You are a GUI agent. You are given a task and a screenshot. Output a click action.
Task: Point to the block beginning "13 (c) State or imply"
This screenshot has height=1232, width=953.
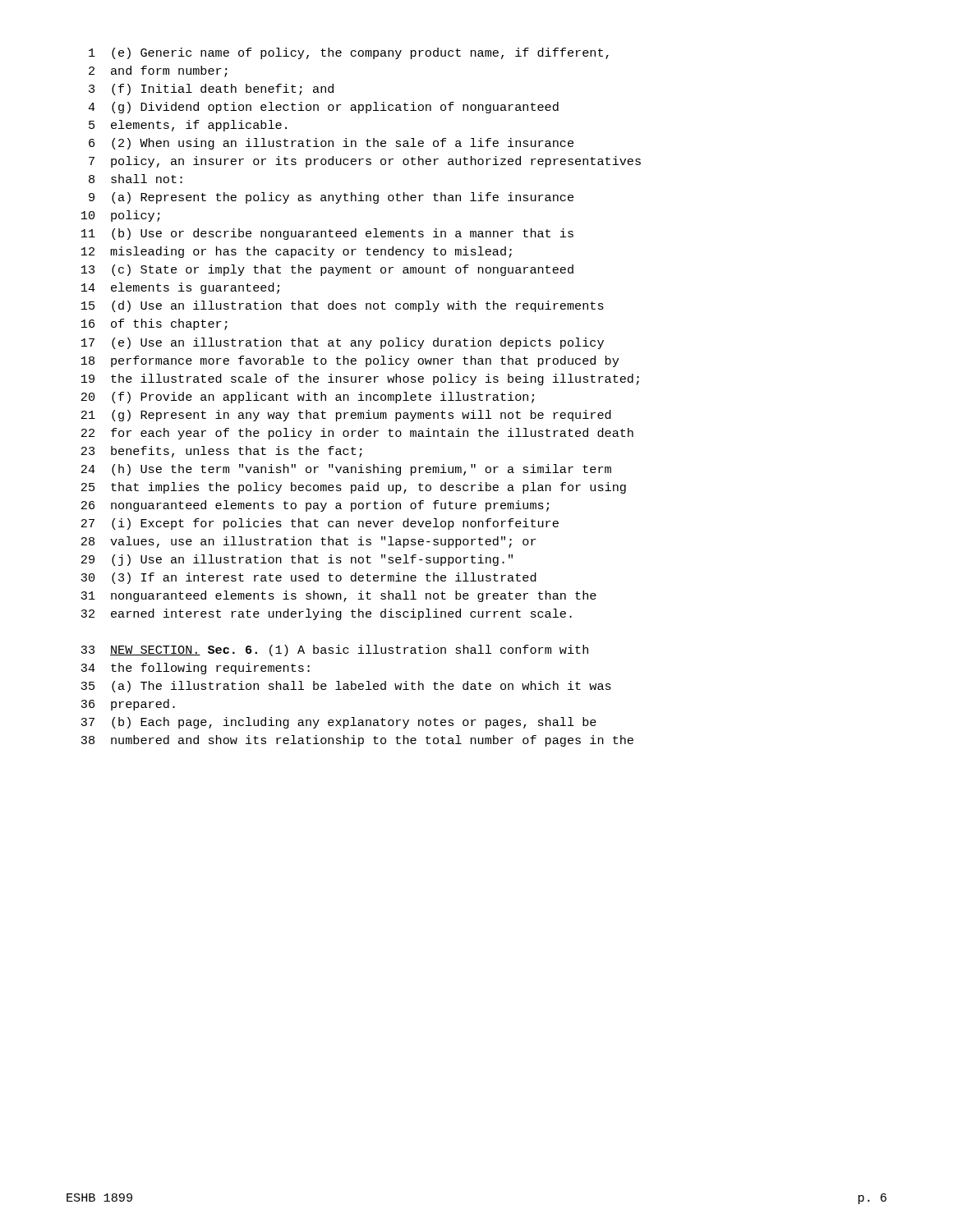(x=476, y=280)
